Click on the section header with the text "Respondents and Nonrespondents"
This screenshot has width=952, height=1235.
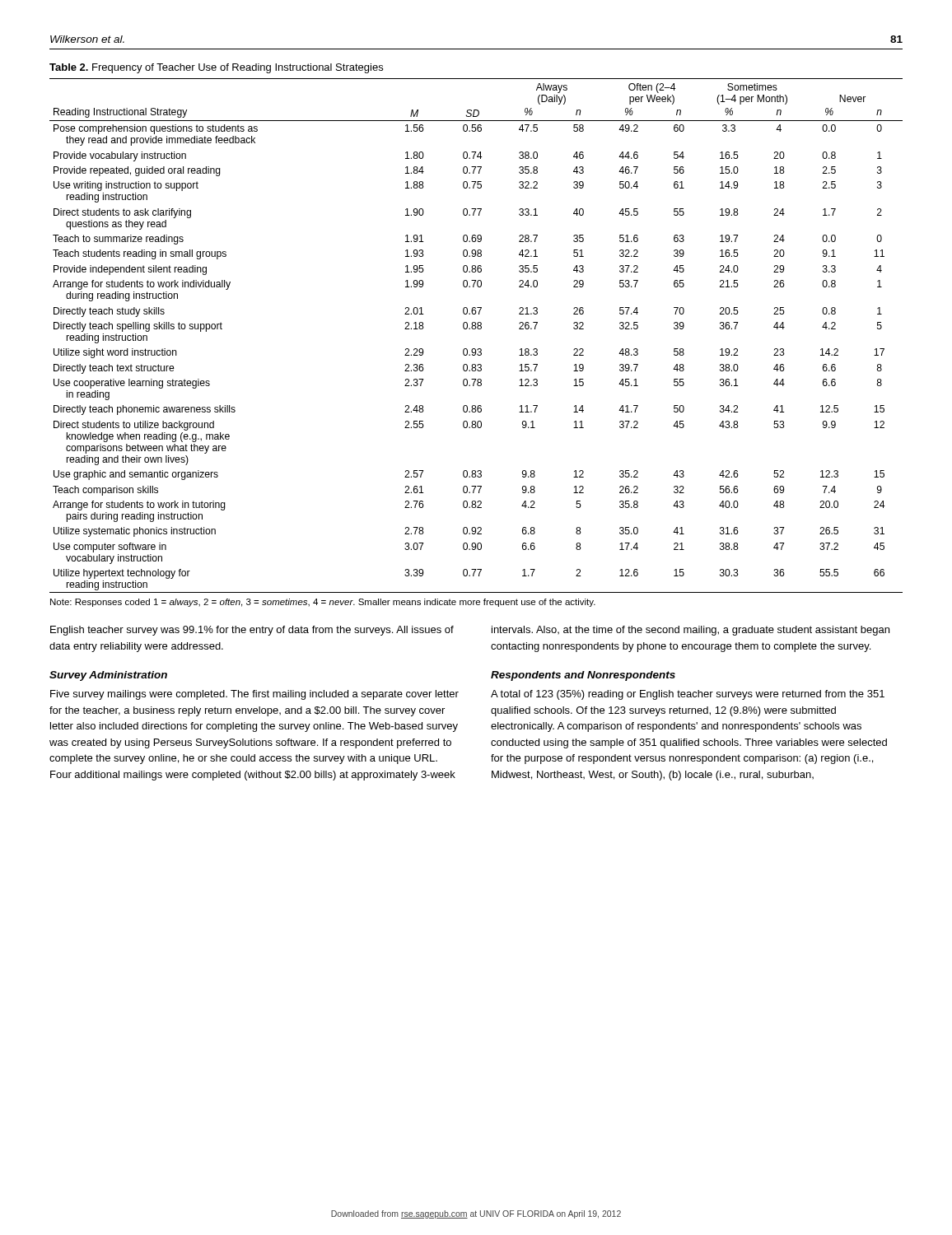(x=583, y=675)
